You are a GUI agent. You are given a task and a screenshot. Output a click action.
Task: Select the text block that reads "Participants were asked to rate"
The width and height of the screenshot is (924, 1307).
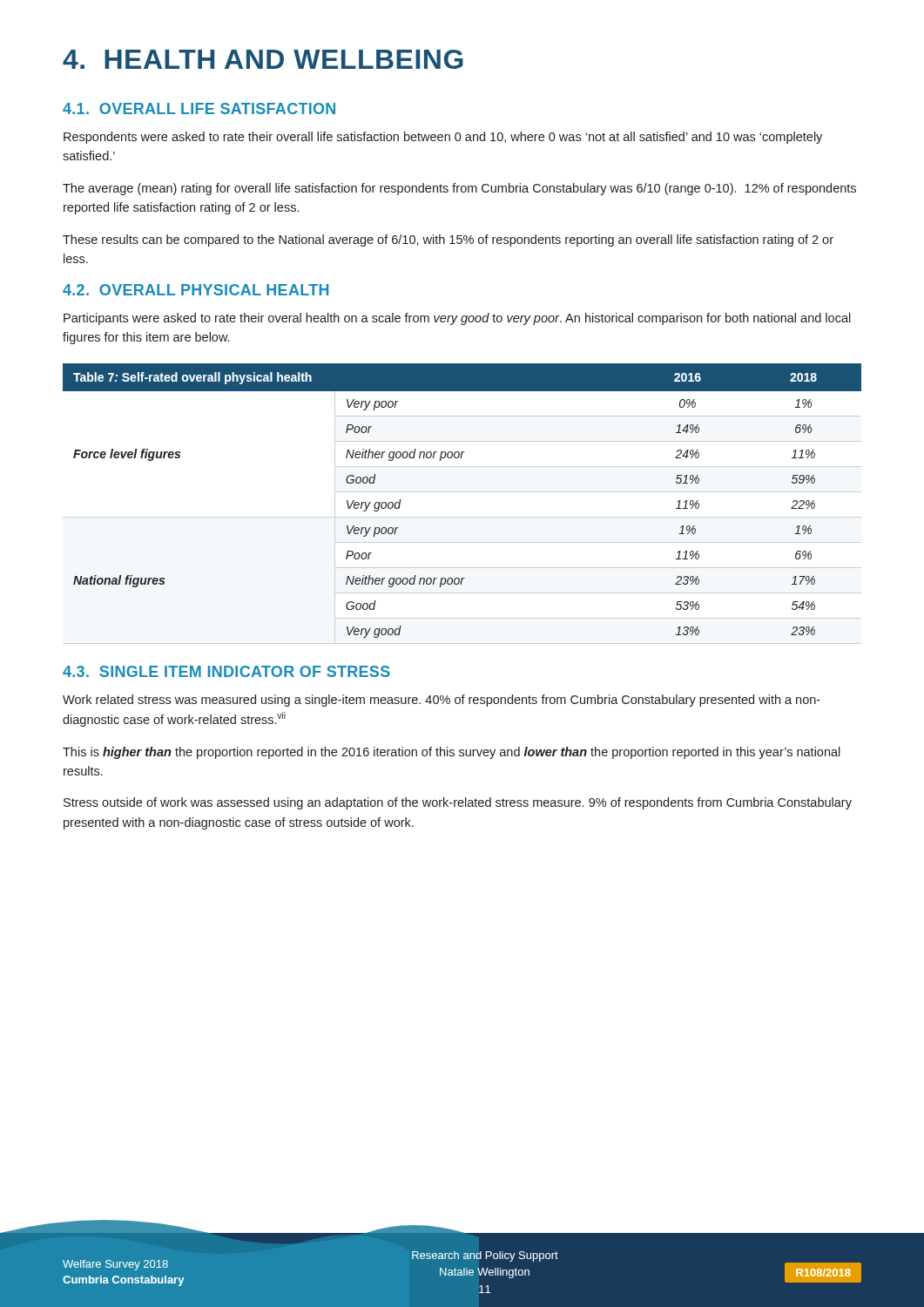click(457, 328)
